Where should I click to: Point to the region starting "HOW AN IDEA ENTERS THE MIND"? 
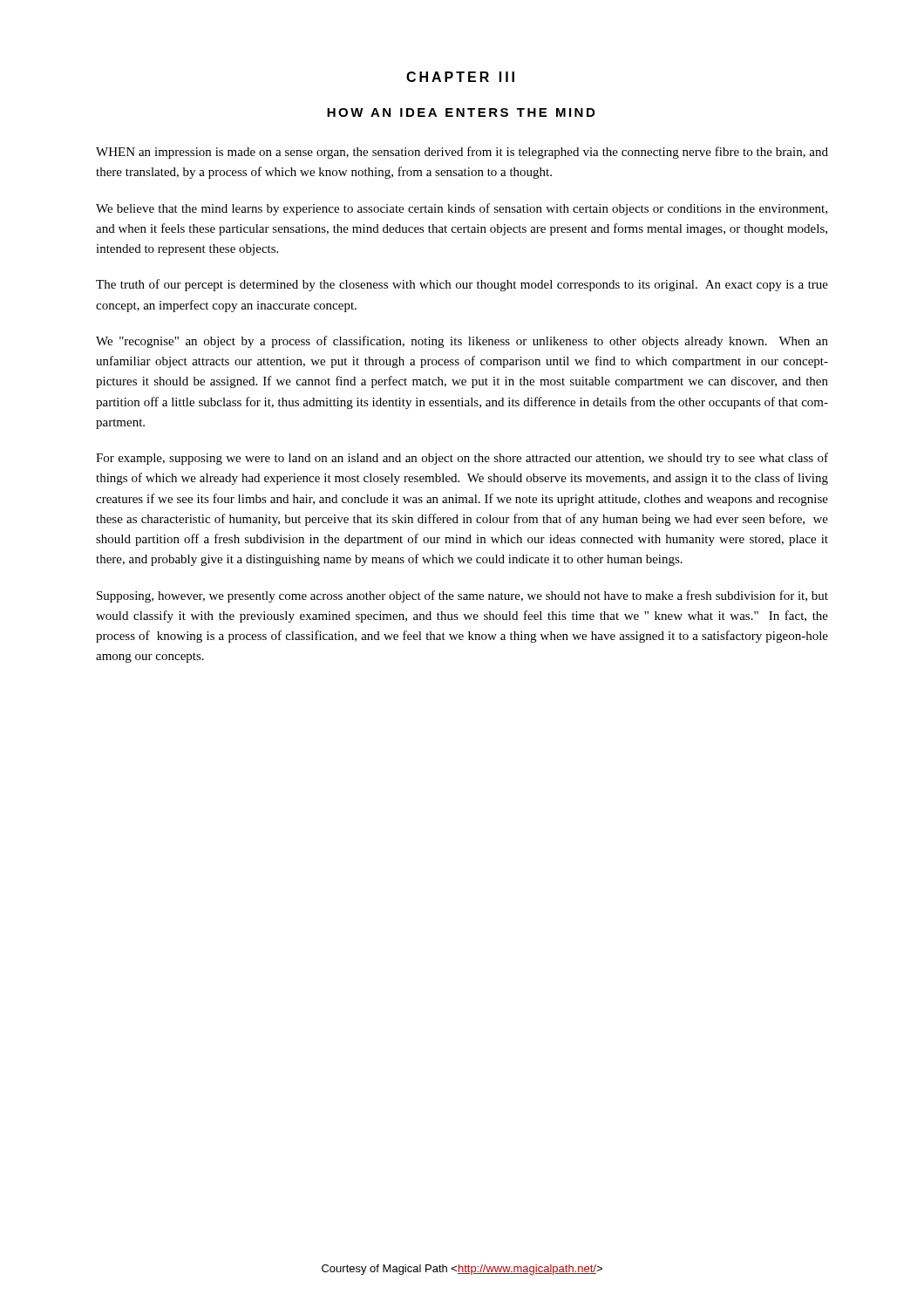tap(462, 112)
